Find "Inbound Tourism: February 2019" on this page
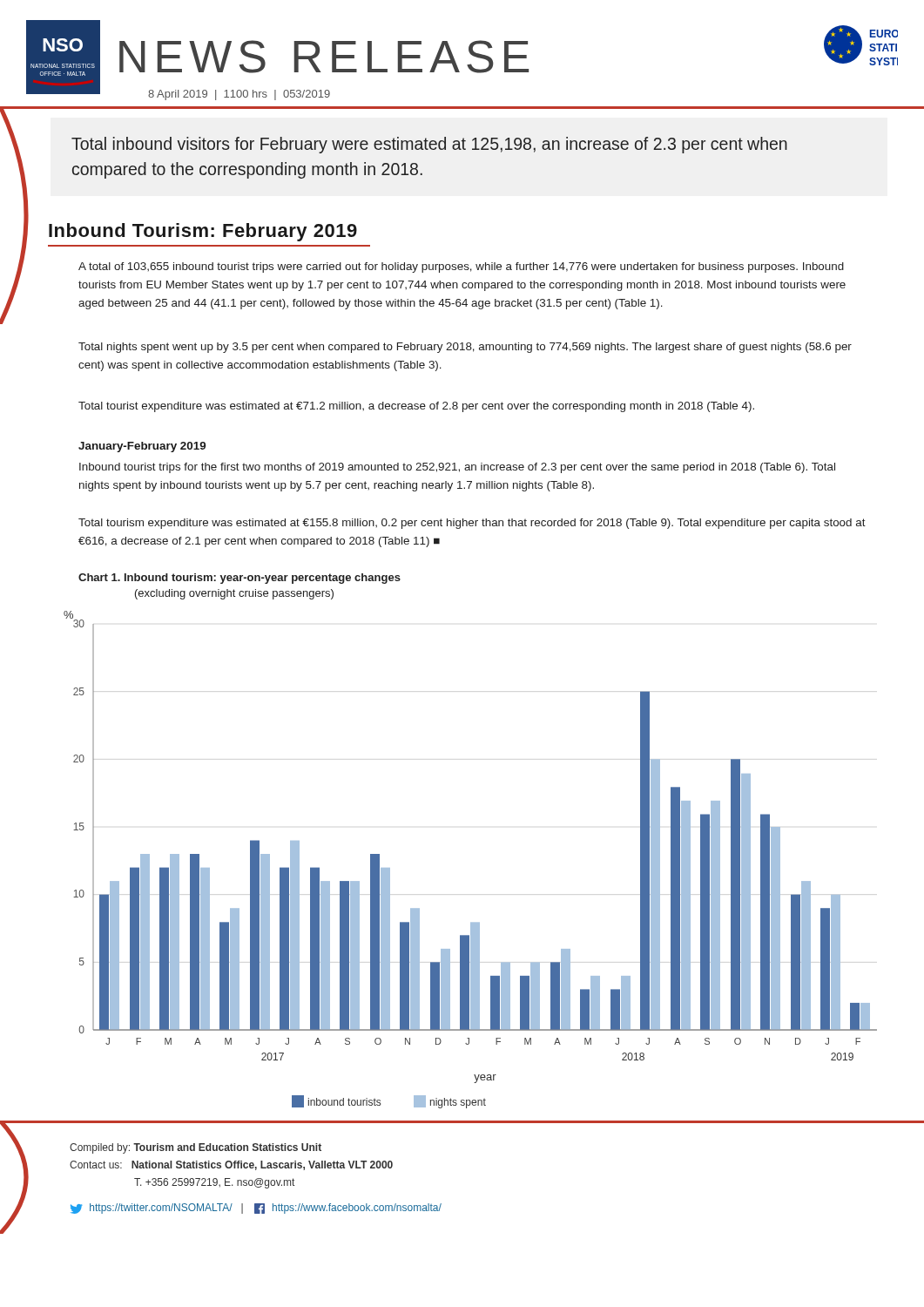 (x=203, y=230)
